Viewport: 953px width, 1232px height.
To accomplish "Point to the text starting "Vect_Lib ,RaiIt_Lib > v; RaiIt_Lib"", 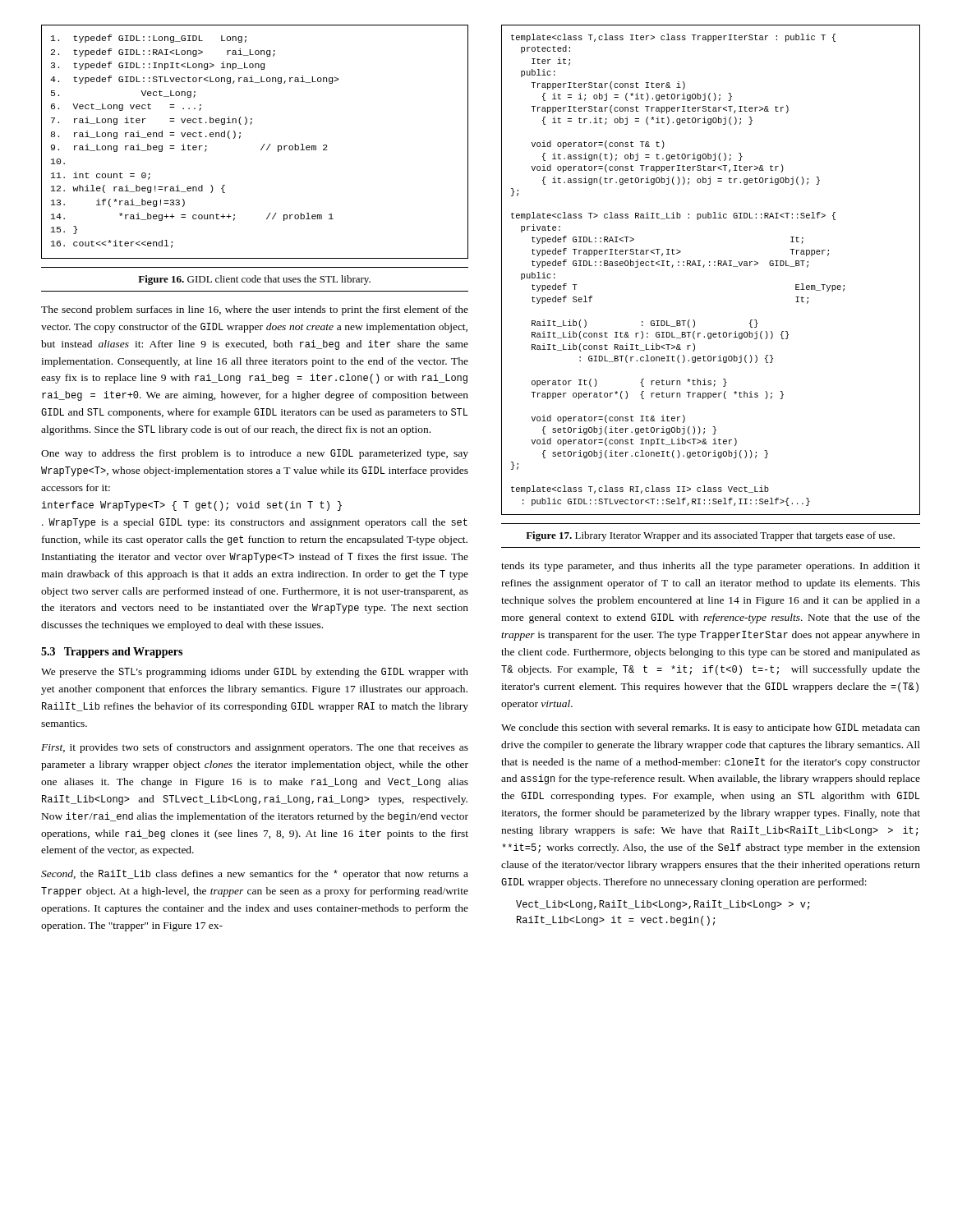I will 664,913.
